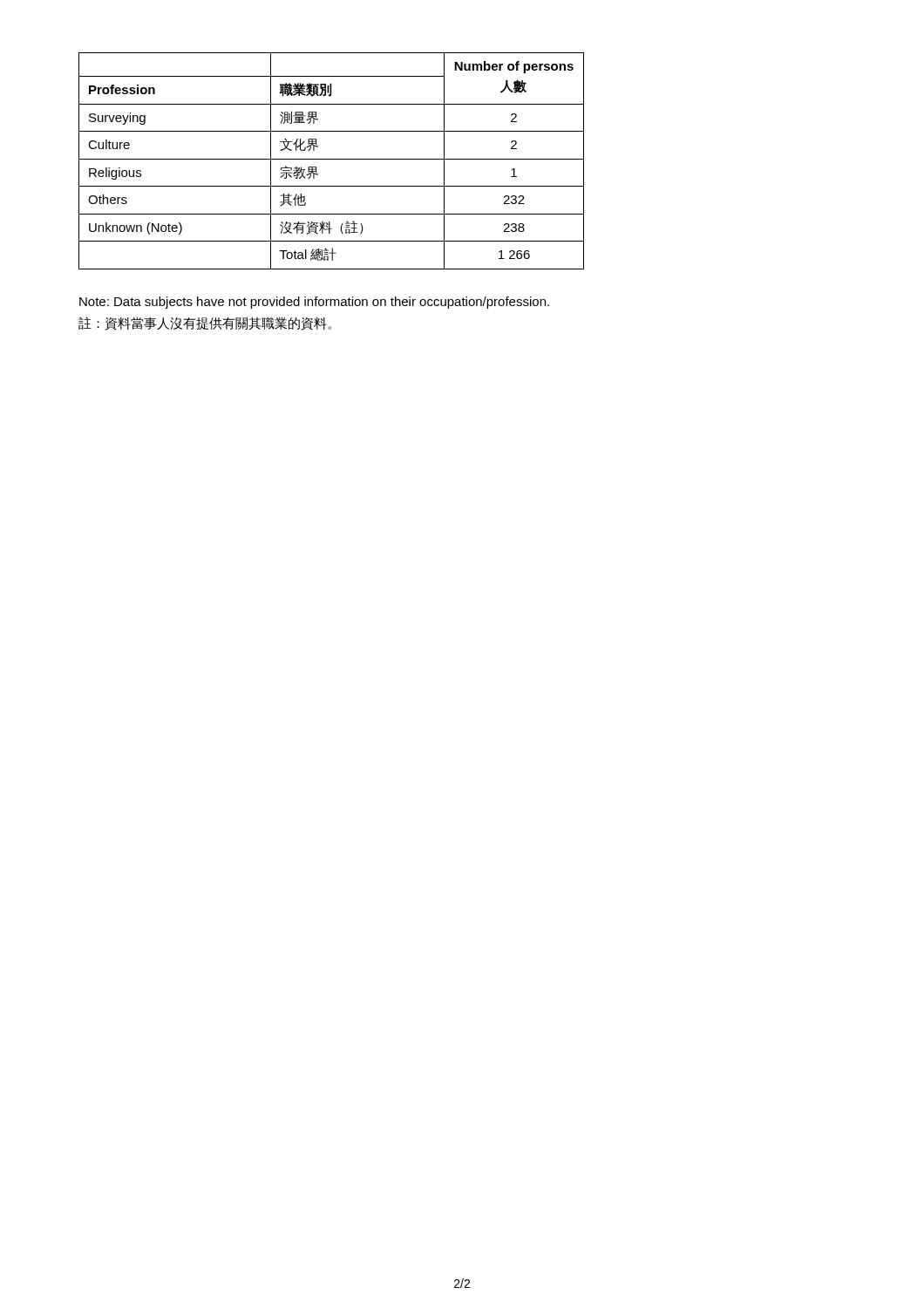The height and width of the screenshot is (1308, 924).
Task: Locate the table with the text "1 266"
Action: pos(462,161)
